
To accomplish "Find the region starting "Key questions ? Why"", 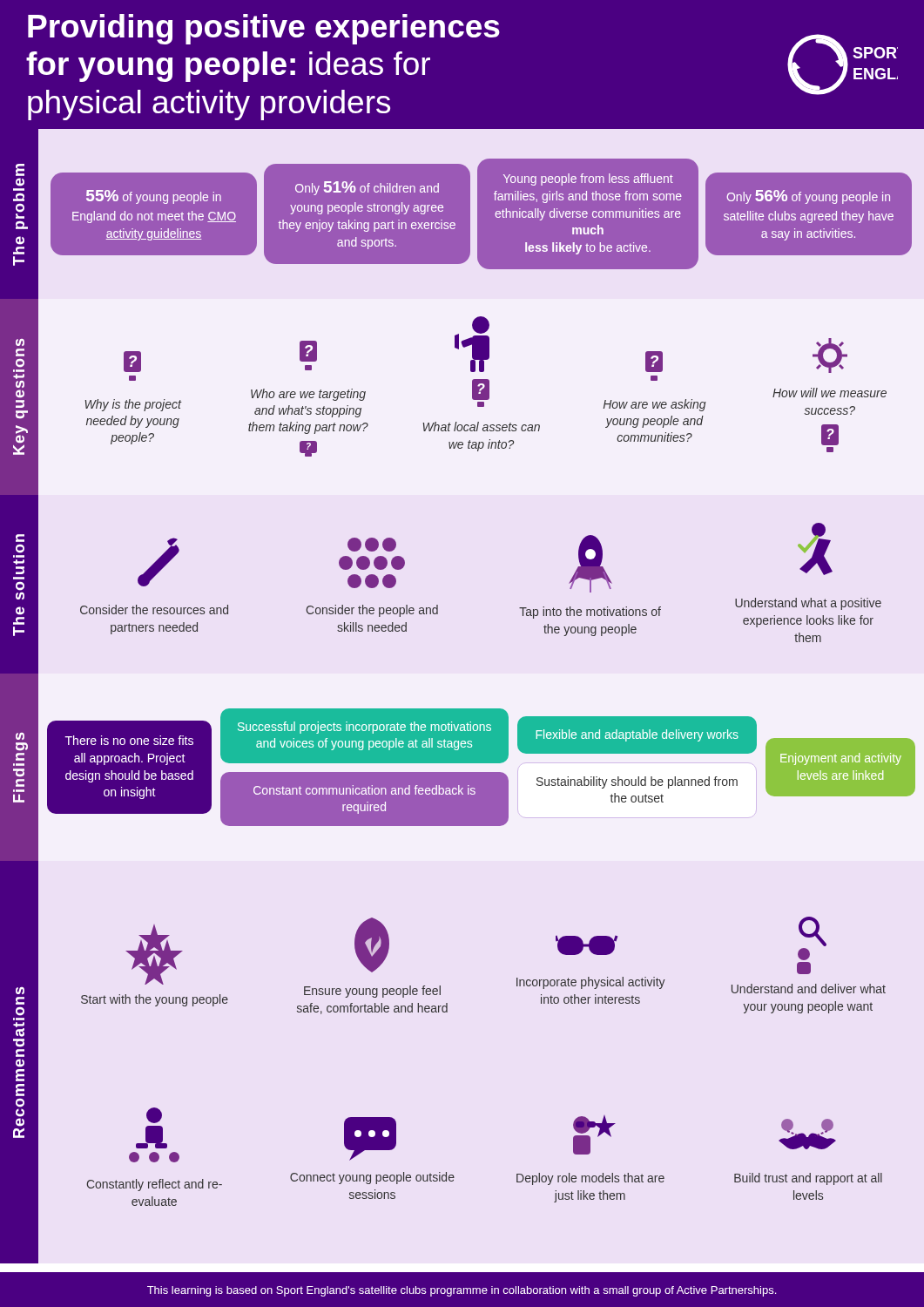I will pos(462,397).
